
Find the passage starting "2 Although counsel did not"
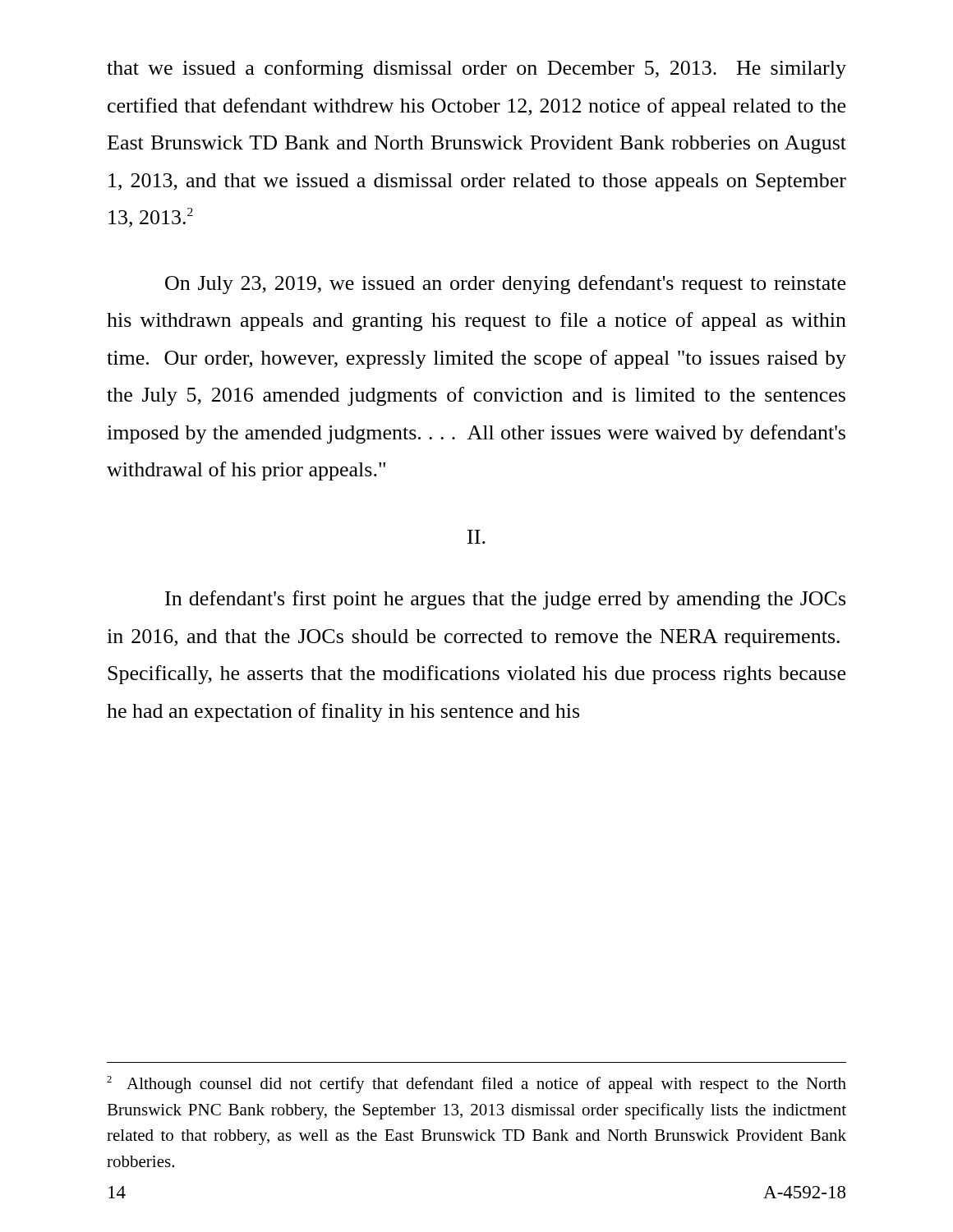coord(476,1122)
